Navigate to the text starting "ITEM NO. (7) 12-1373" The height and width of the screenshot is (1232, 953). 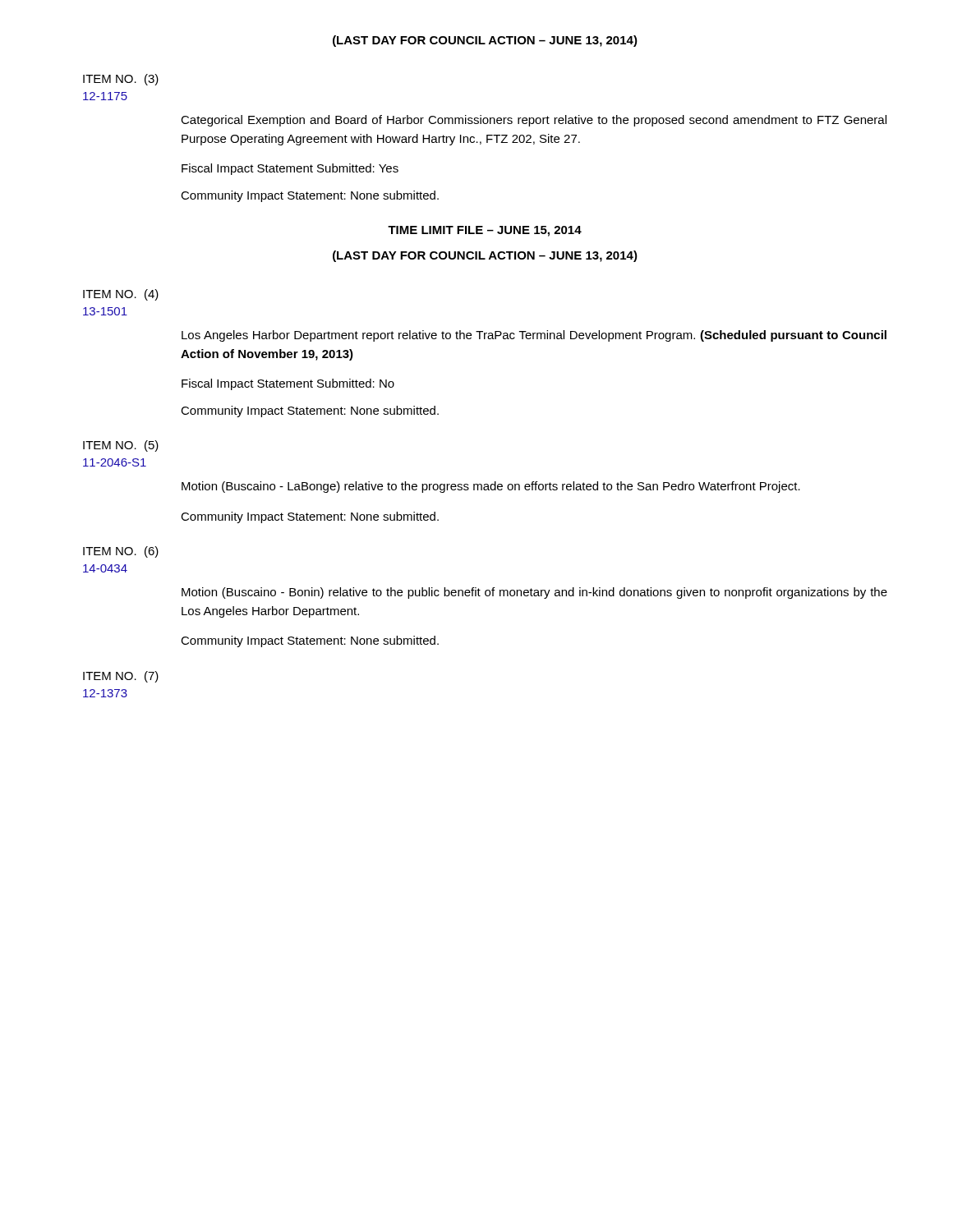point(121,677)
